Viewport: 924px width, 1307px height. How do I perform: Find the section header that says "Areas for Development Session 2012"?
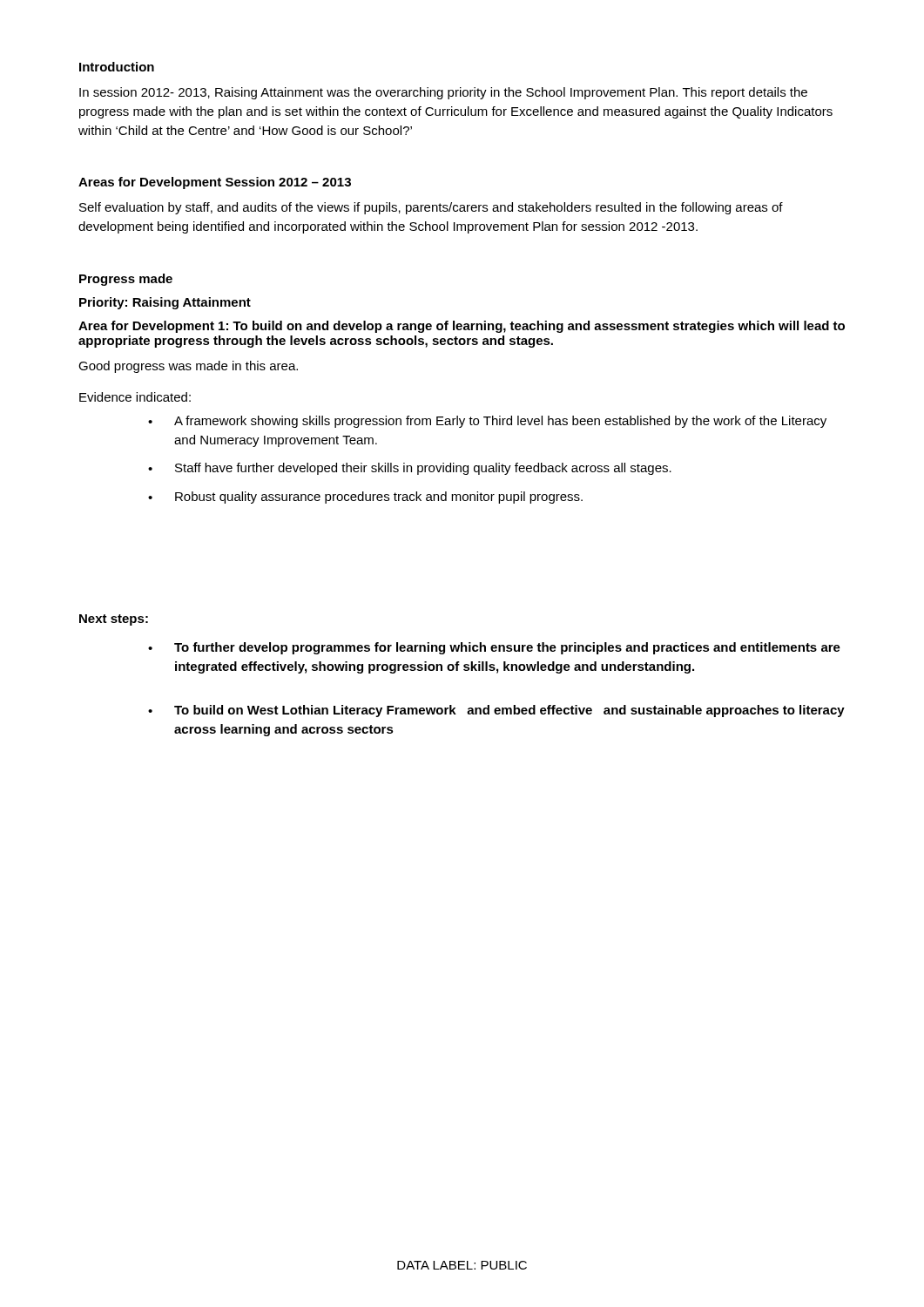[215, 182]
